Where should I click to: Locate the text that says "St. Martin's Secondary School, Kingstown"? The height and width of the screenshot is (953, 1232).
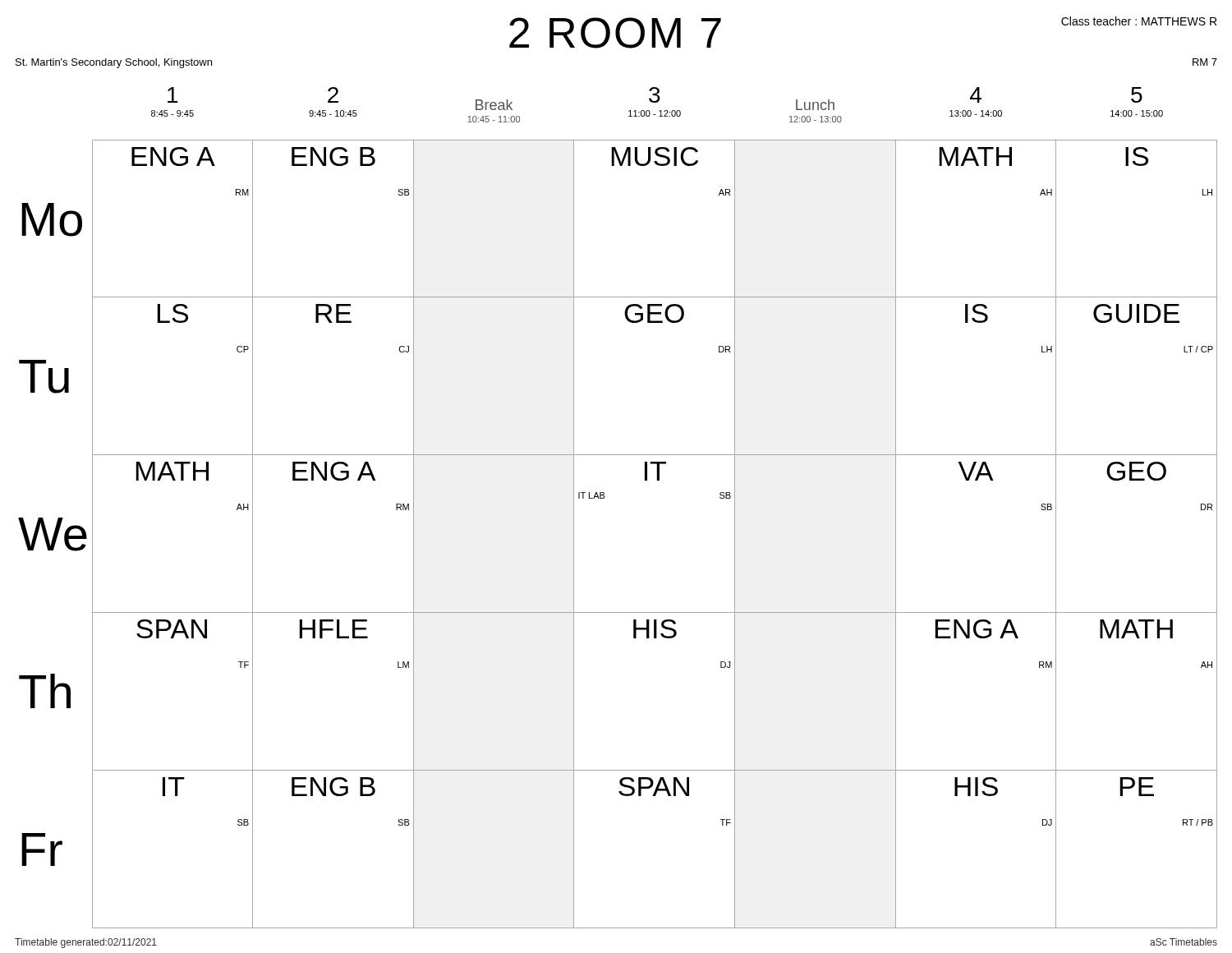coord(114,62)
